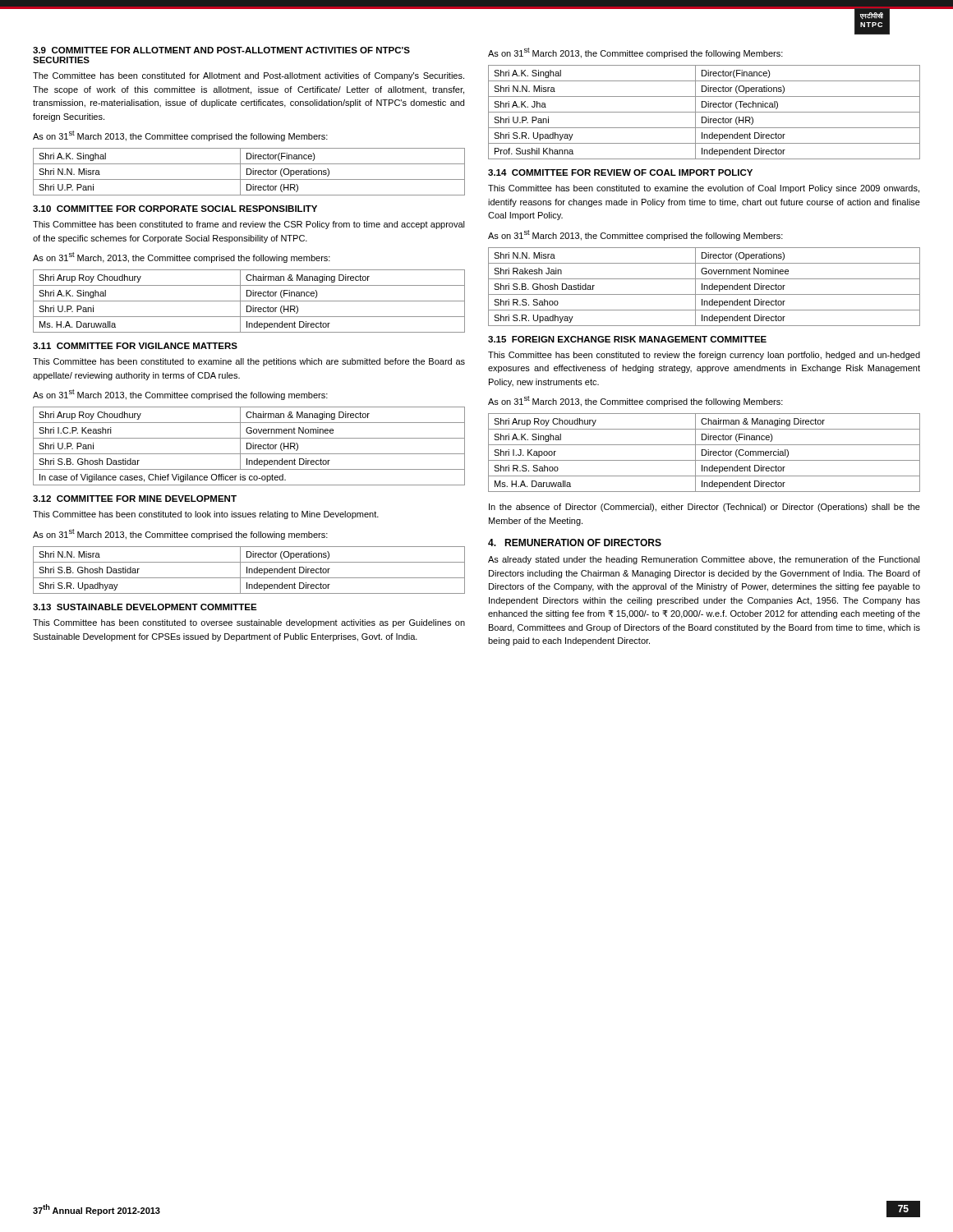
Task: Locate the section header containing "3.14 COMMITTEE FOR"
Action: tap(620, 173)
